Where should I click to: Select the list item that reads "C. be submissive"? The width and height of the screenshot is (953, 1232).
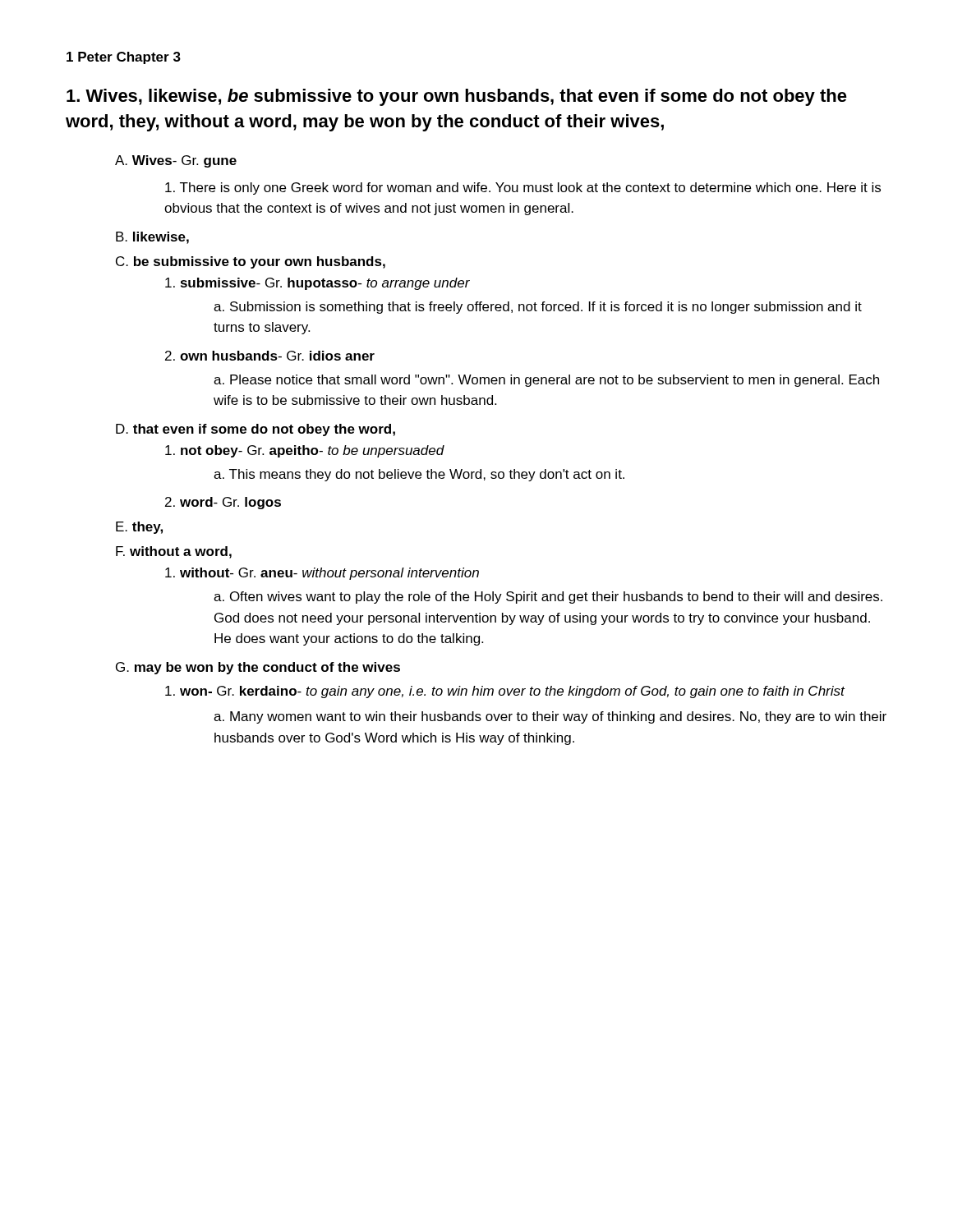(x=250, y=261)
